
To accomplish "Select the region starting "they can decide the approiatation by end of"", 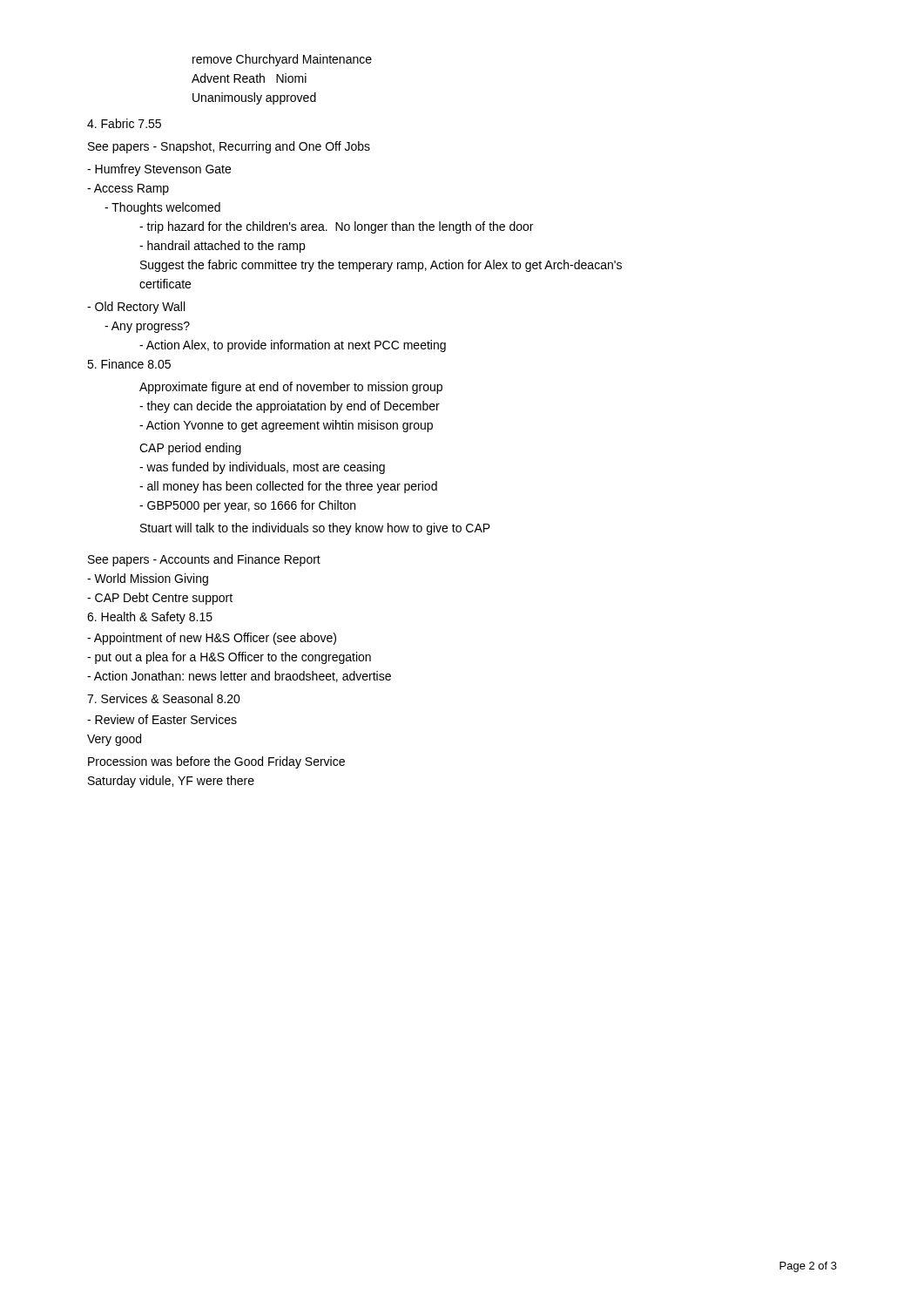I will tap(290, 407).
